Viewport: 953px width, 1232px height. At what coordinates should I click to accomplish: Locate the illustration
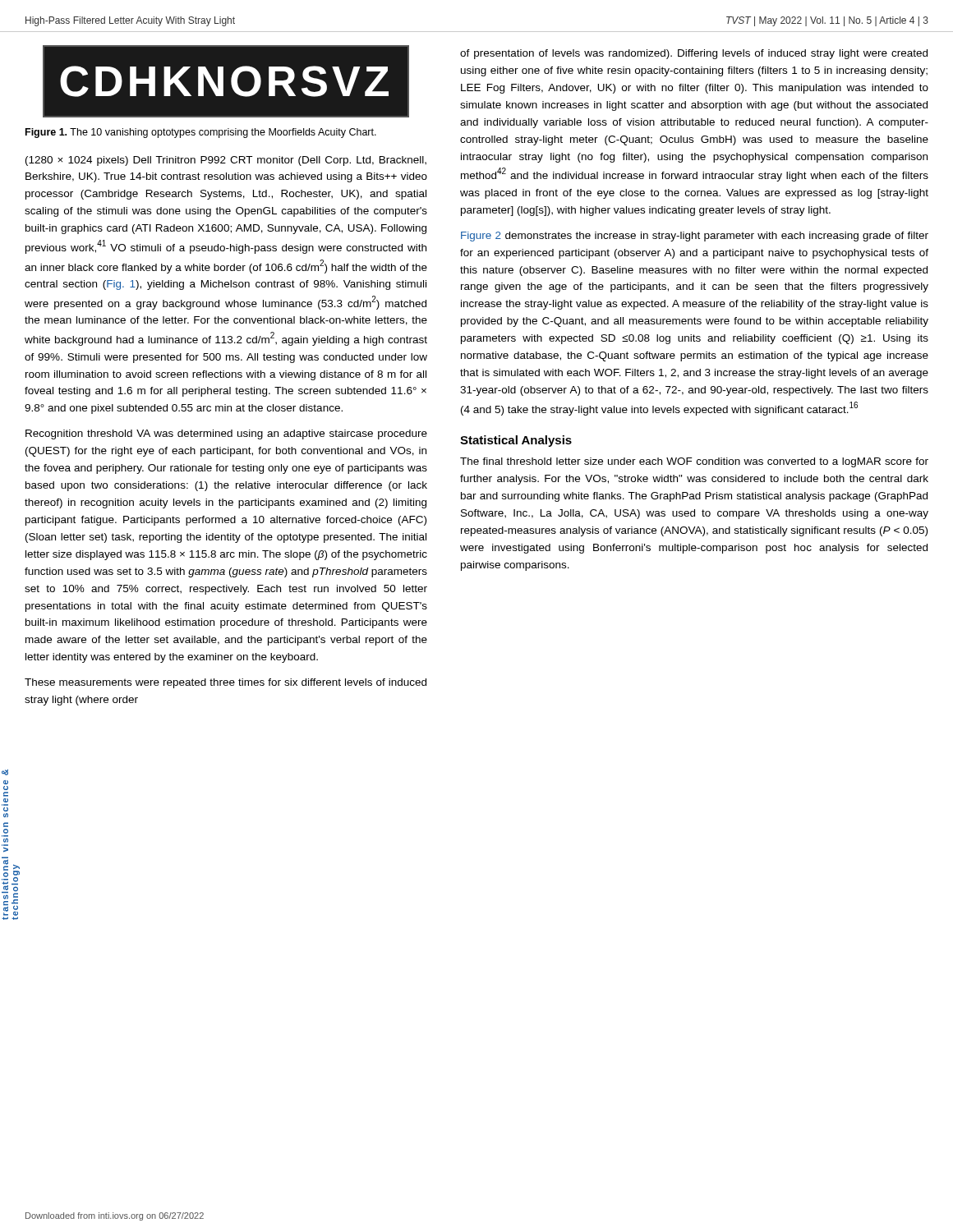point(226,81)
